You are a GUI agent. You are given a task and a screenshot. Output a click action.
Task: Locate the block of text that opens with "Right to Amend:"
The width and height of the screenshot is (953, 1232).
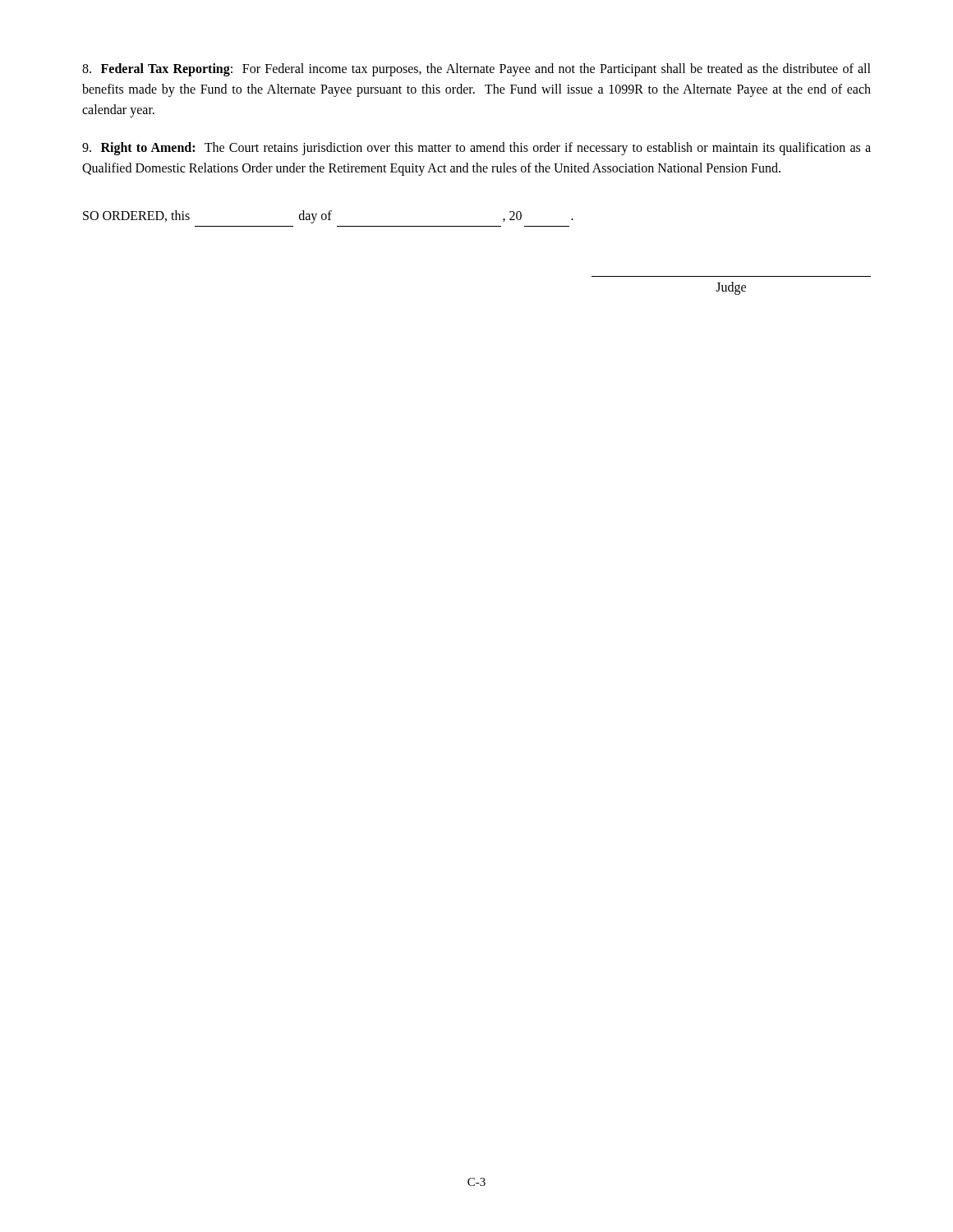click(476, 158)
